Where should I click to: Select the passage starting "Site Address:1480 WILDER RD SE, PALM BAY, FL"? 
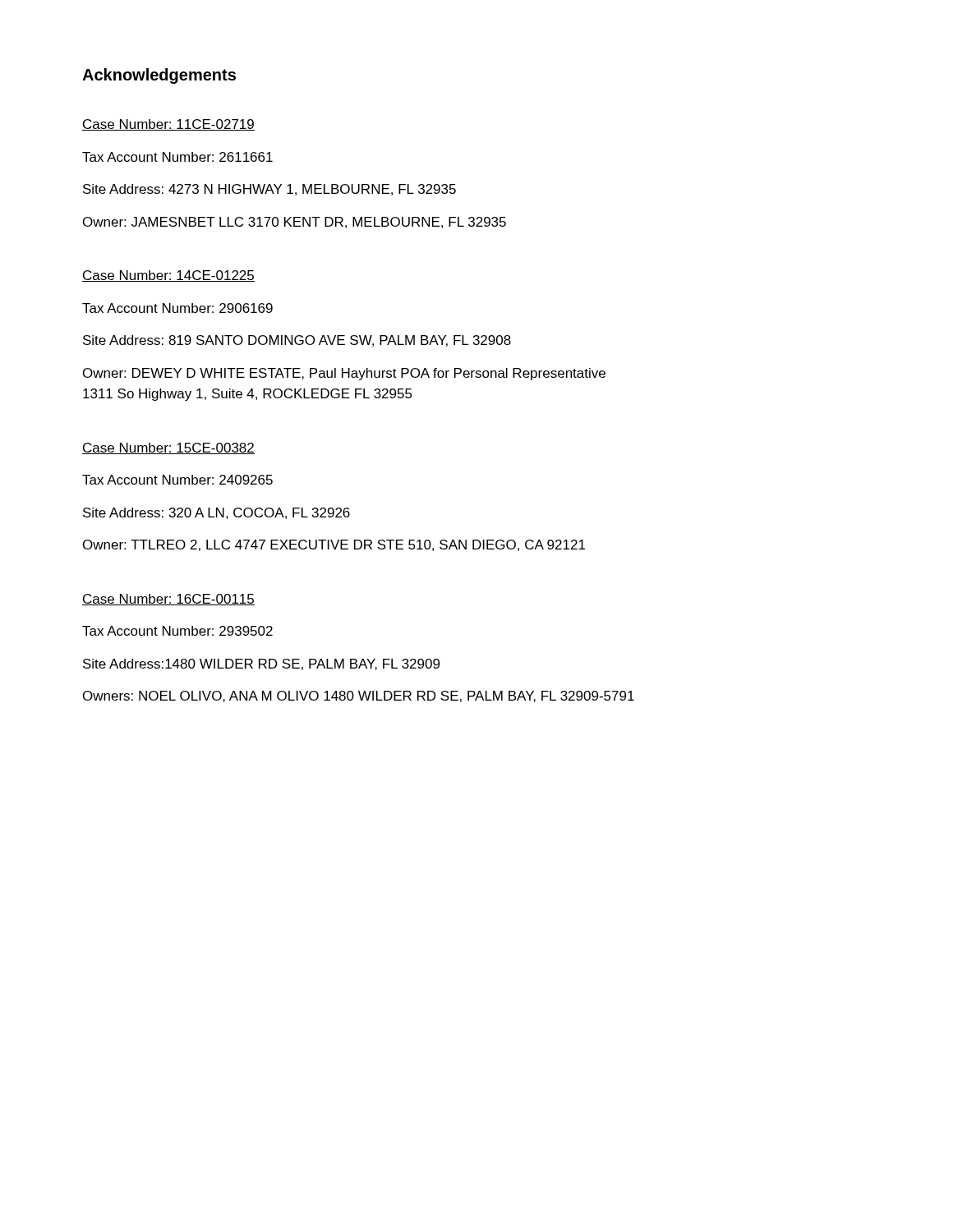pos(261,664)
